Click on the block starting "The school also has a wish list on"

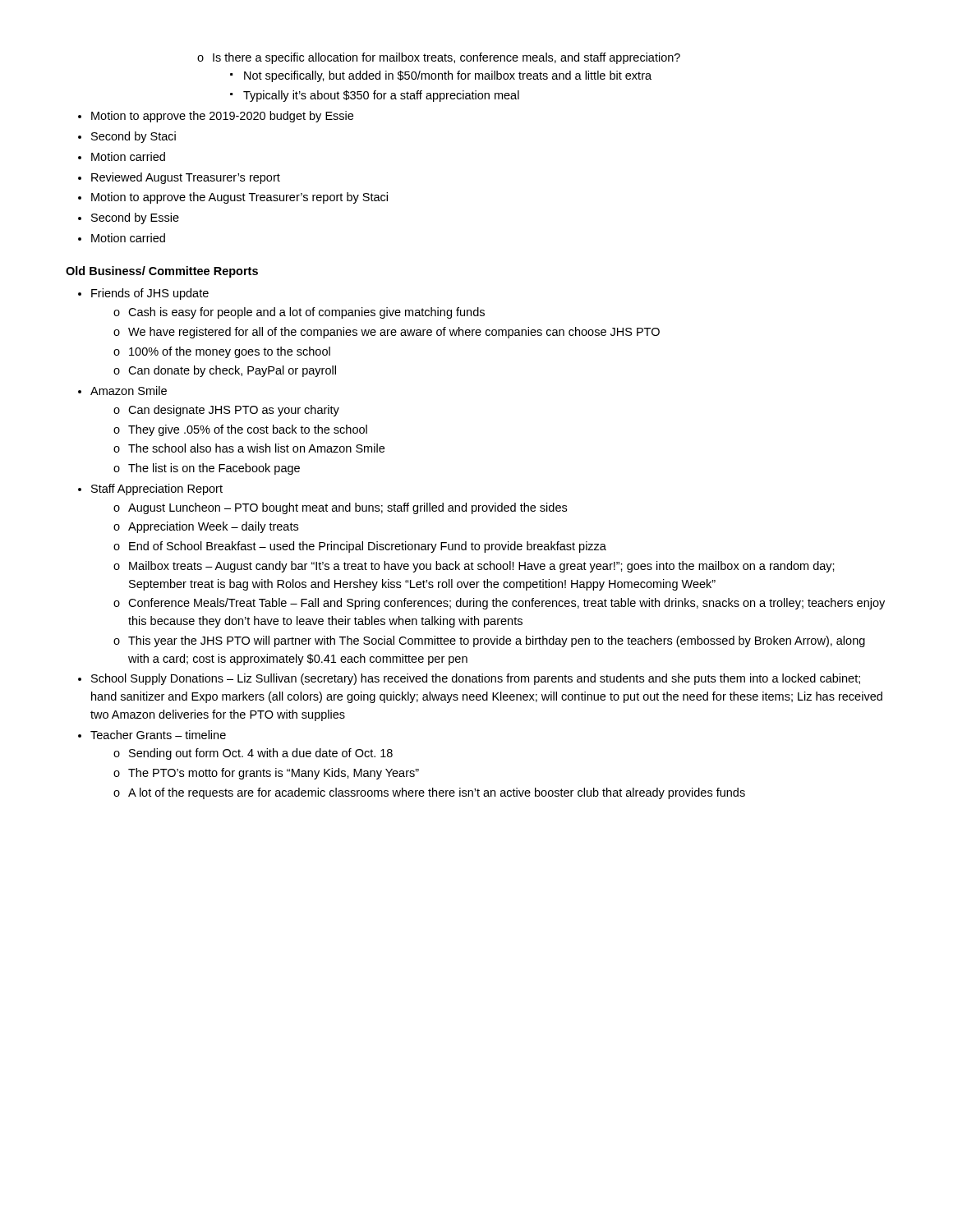coord(257,449)
